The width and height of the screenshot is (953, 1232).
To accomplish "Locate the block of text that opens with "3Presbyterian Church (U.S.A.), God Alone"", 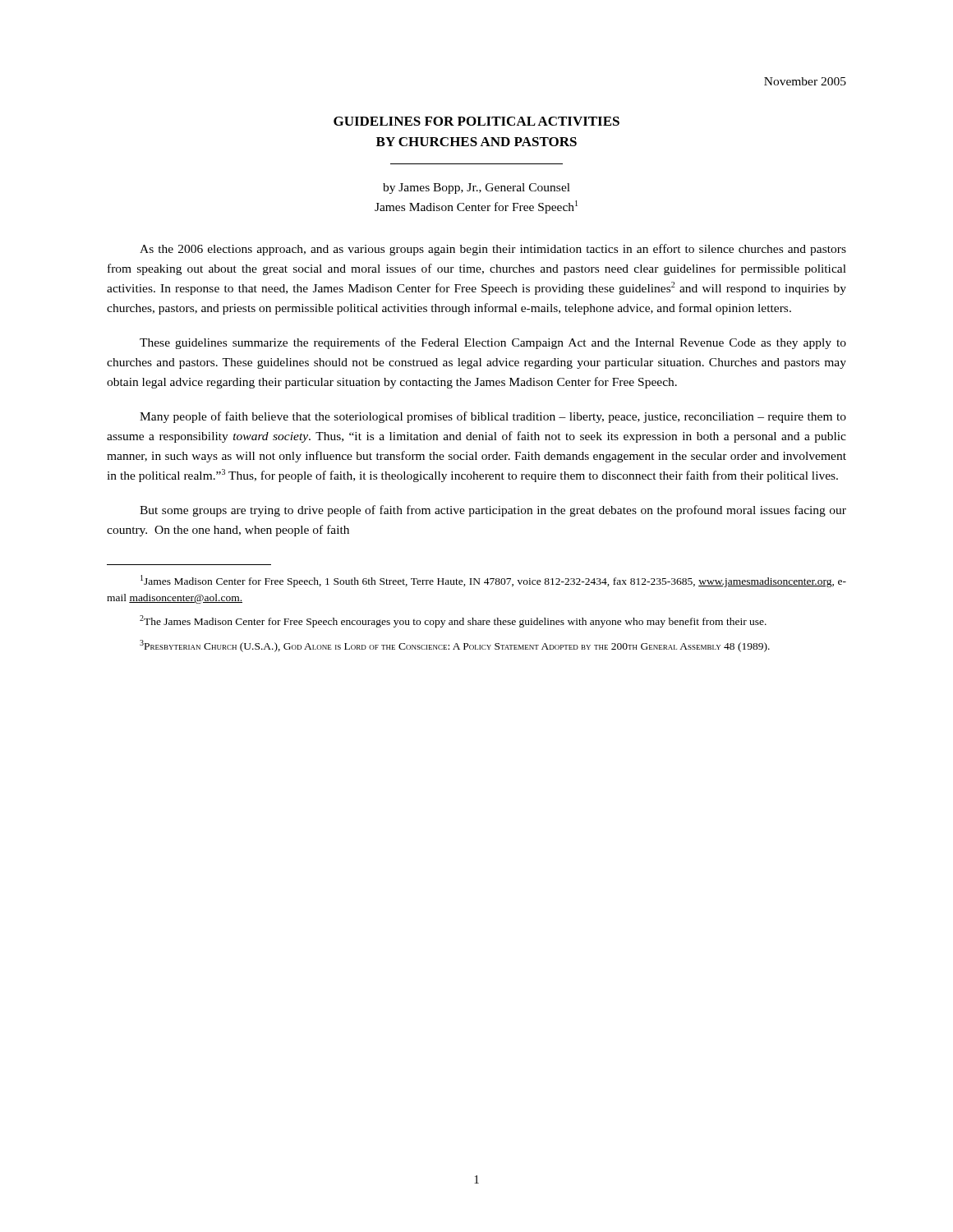I will [x=476, y=646].
